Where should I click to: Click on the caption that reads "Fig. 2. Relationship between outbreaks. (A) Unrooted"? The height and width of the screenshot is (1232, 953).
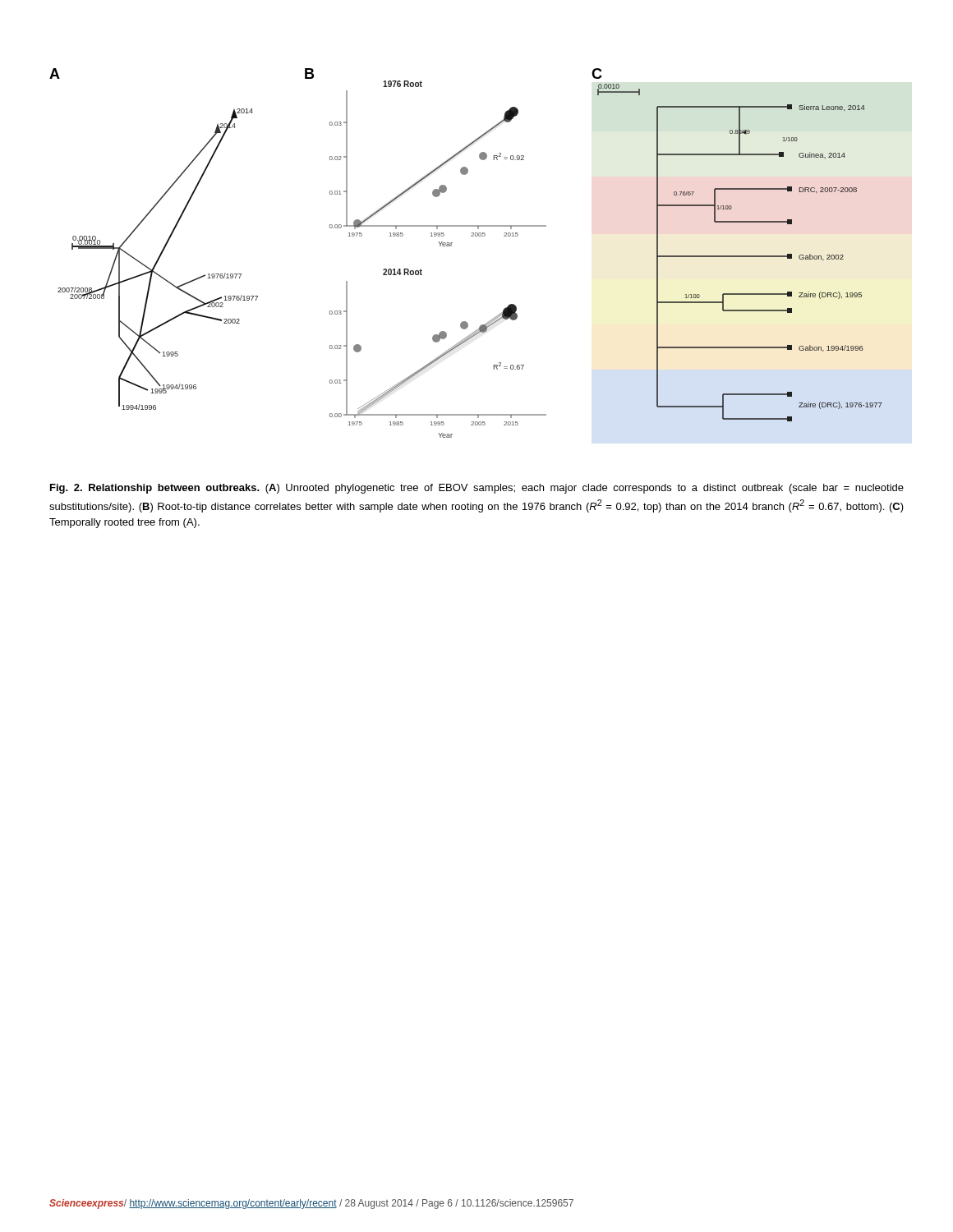point(476,505)
